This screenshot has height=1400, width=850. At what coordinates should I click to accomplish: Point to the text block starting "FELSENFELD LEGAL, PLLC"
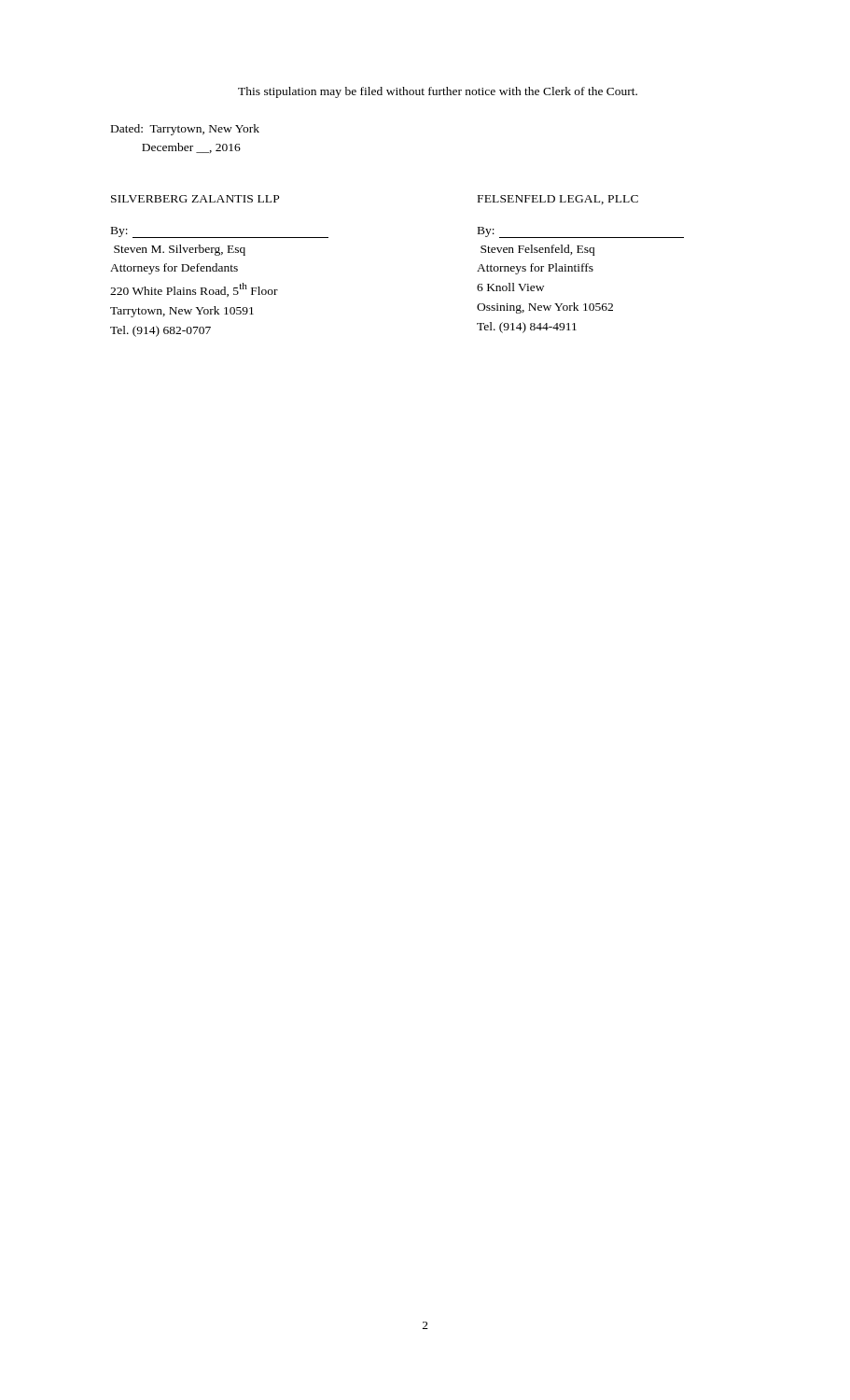(558, 198)
